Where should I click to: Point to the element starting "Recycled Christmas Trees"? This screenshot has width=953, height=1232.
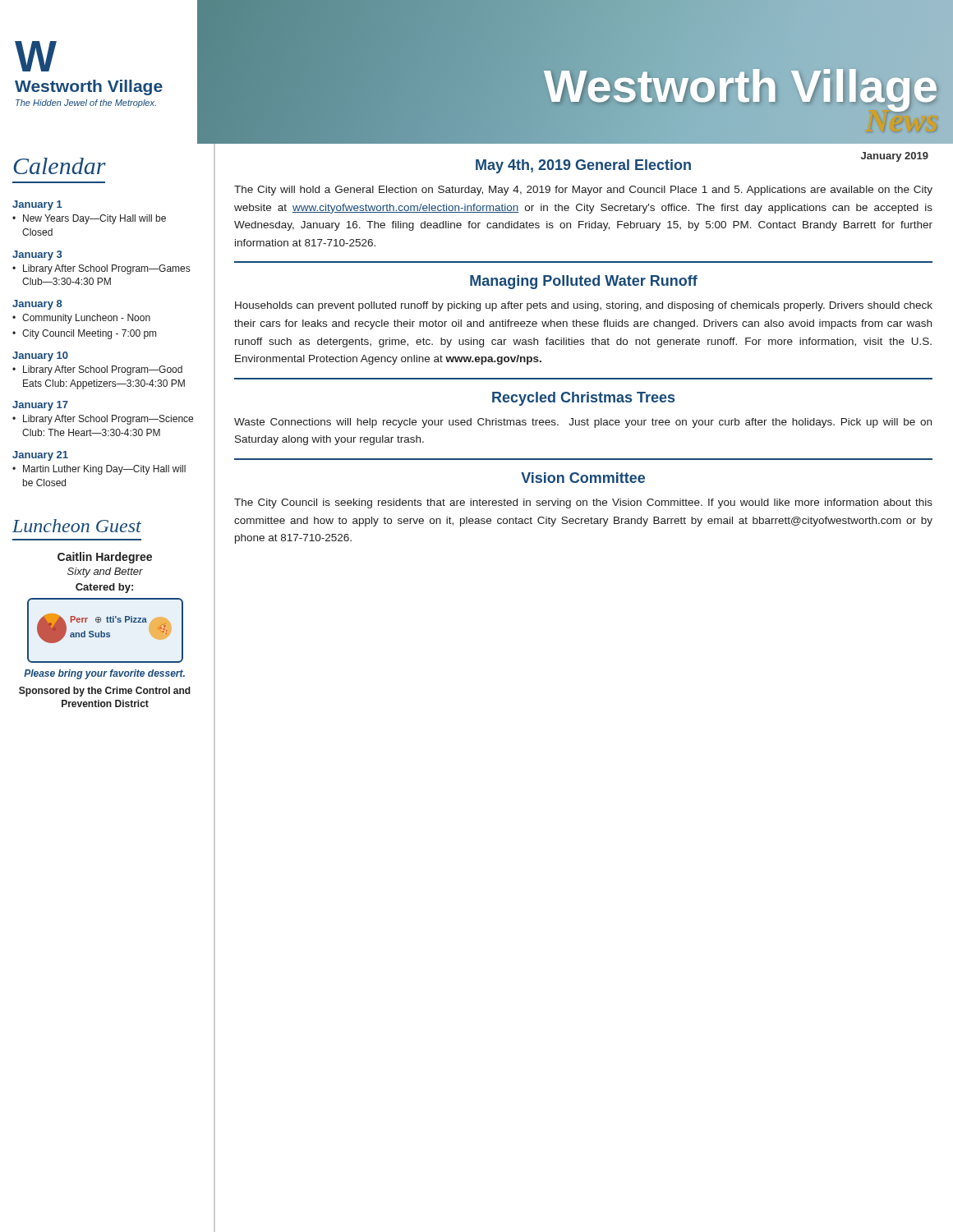pyautogui.click(x=583, y=397)
